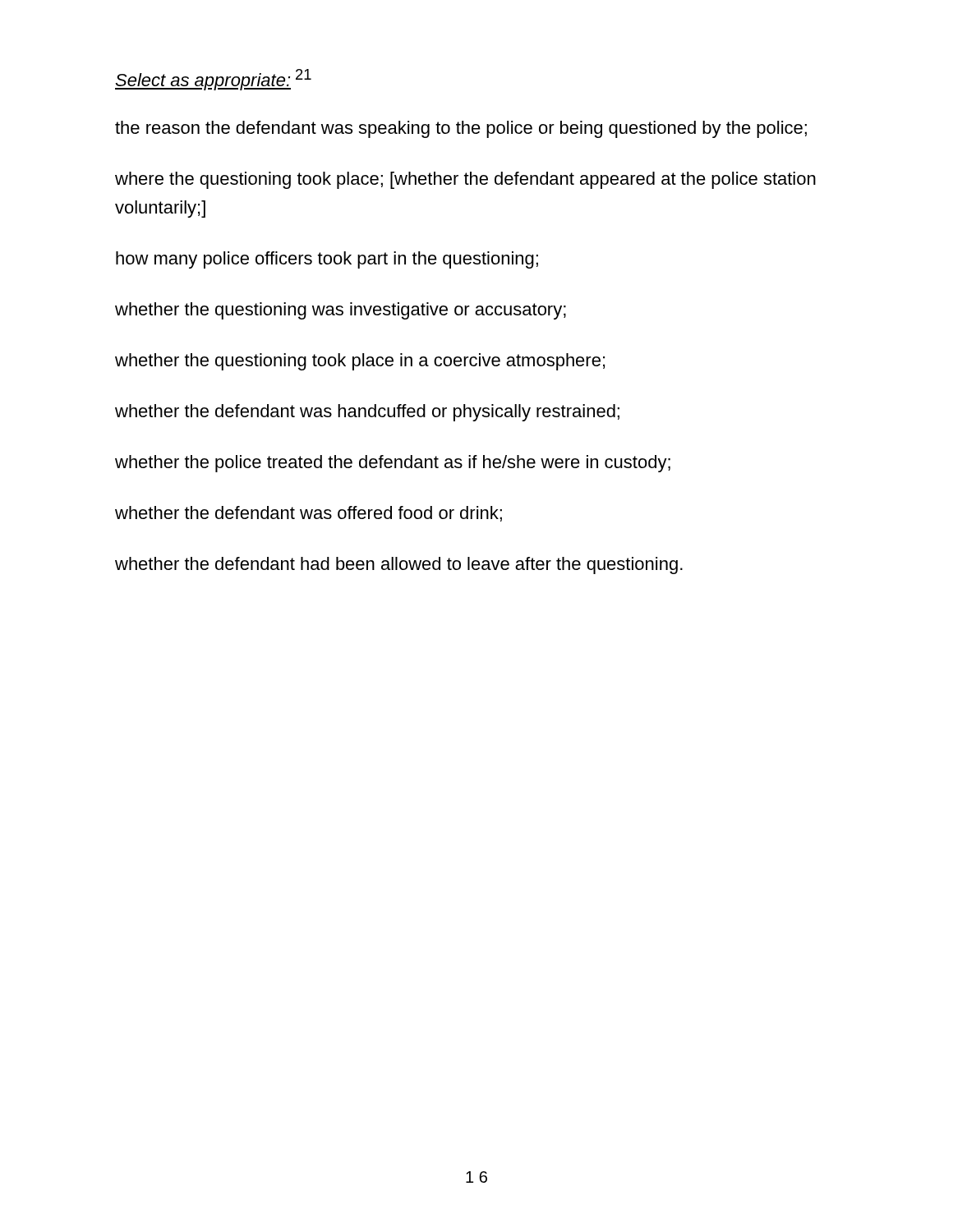Click on the element starting "whether the defendant was offered food or drink;"
This screenshot has height=1232, width=953.
point(309,513)
